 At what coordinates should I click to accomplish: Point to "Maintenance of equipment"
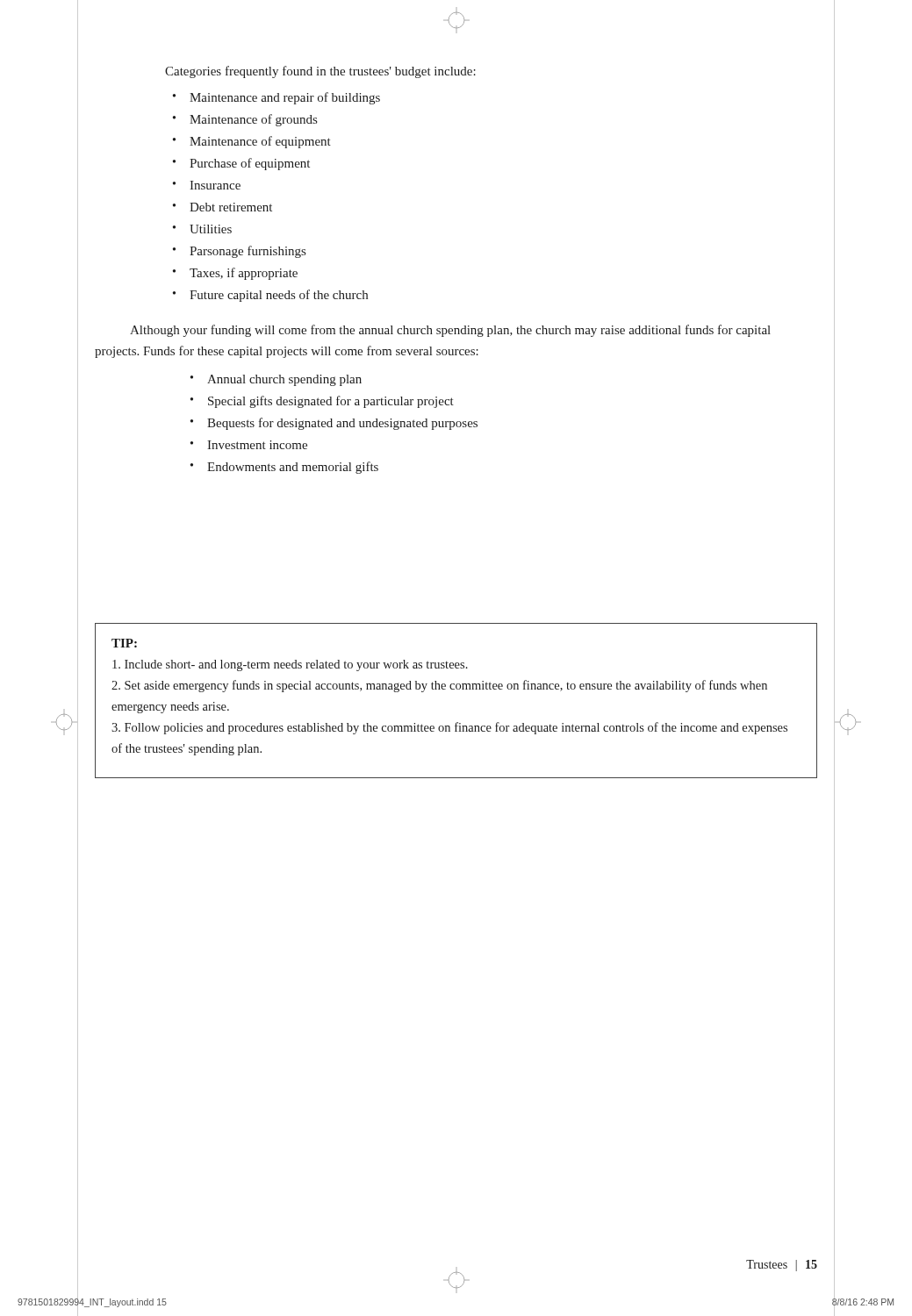coord(260,141)
